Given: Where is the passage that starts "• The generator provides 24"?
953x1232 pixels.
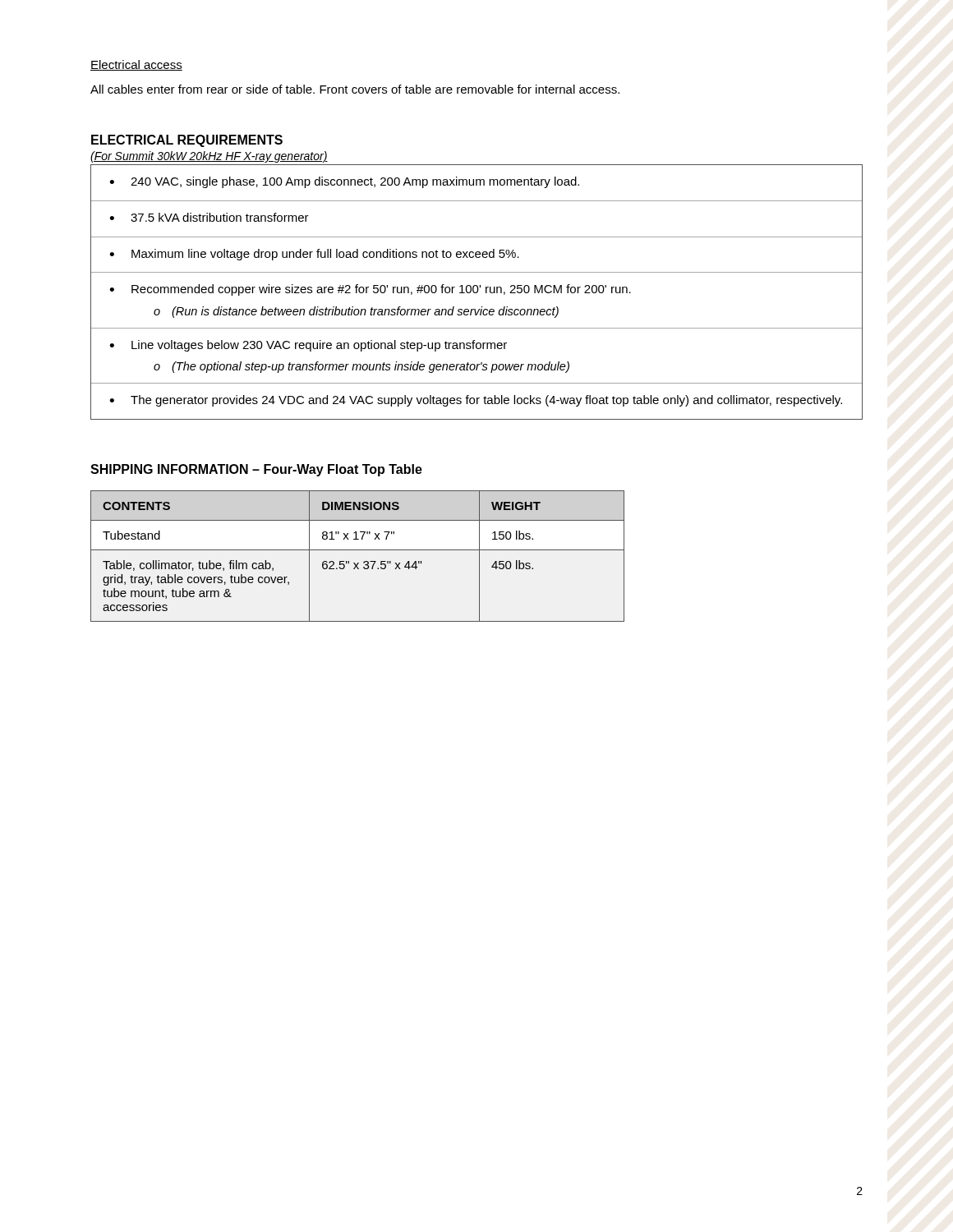Looking at the screenshot, I should (476, 401).
